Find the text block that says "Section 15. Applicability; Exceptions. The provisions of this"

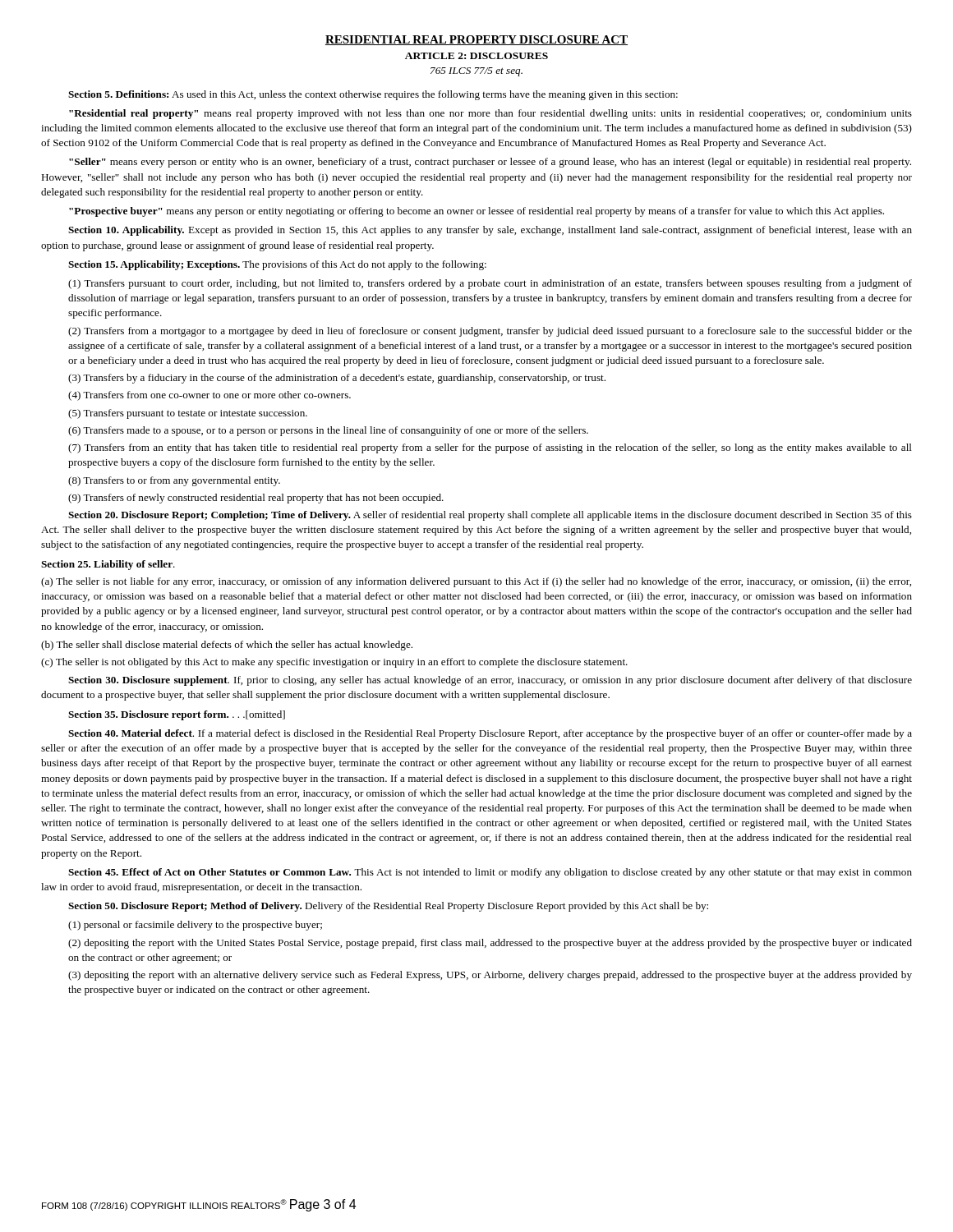coord(278,264)
